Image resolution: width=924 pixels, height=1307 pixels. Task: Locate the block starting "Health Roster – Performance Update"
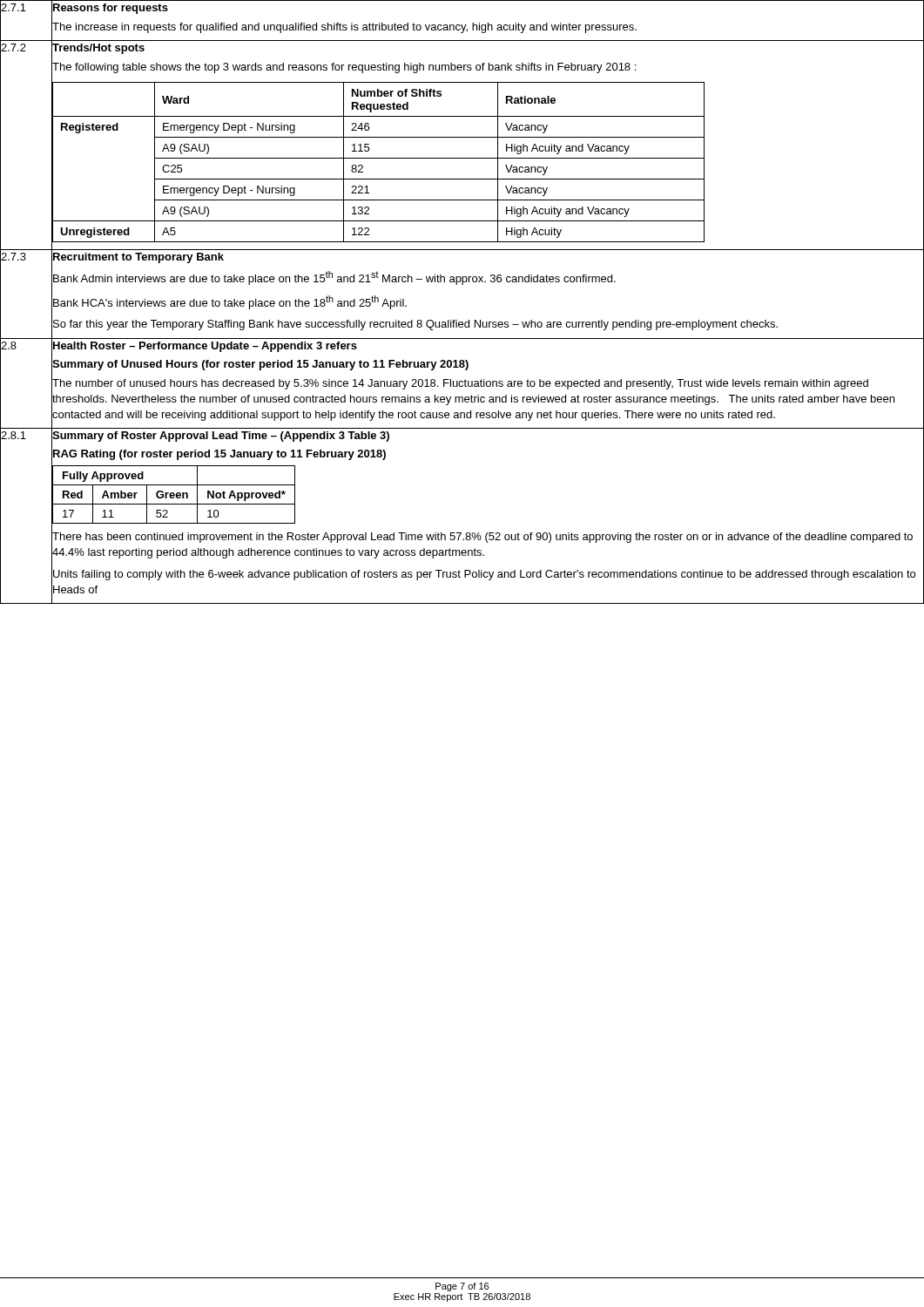[x=205, y=345]
